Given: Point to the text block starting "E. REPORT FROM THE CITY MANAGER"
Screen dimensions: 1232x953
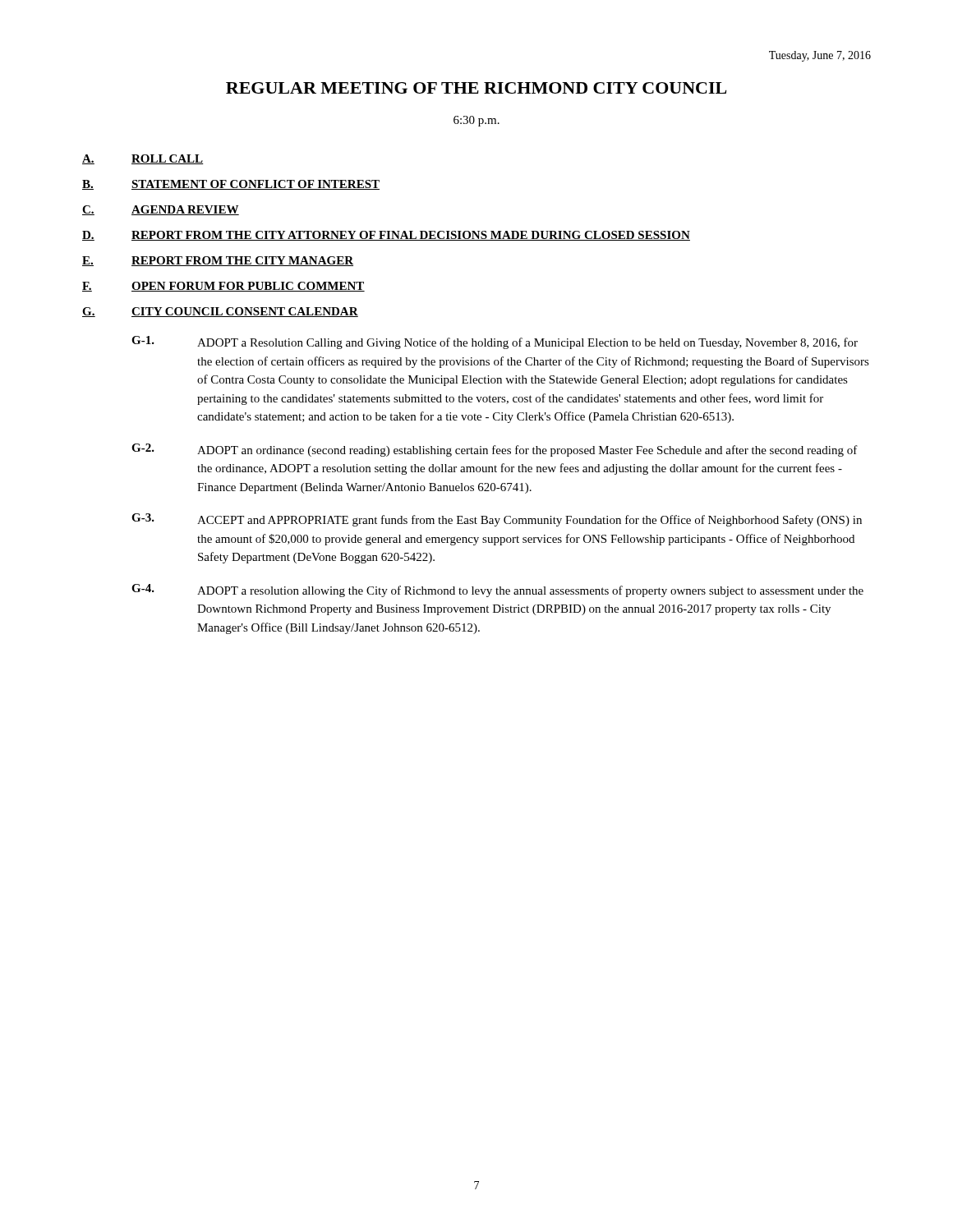Looking at the screenshot, I should 218,261.
